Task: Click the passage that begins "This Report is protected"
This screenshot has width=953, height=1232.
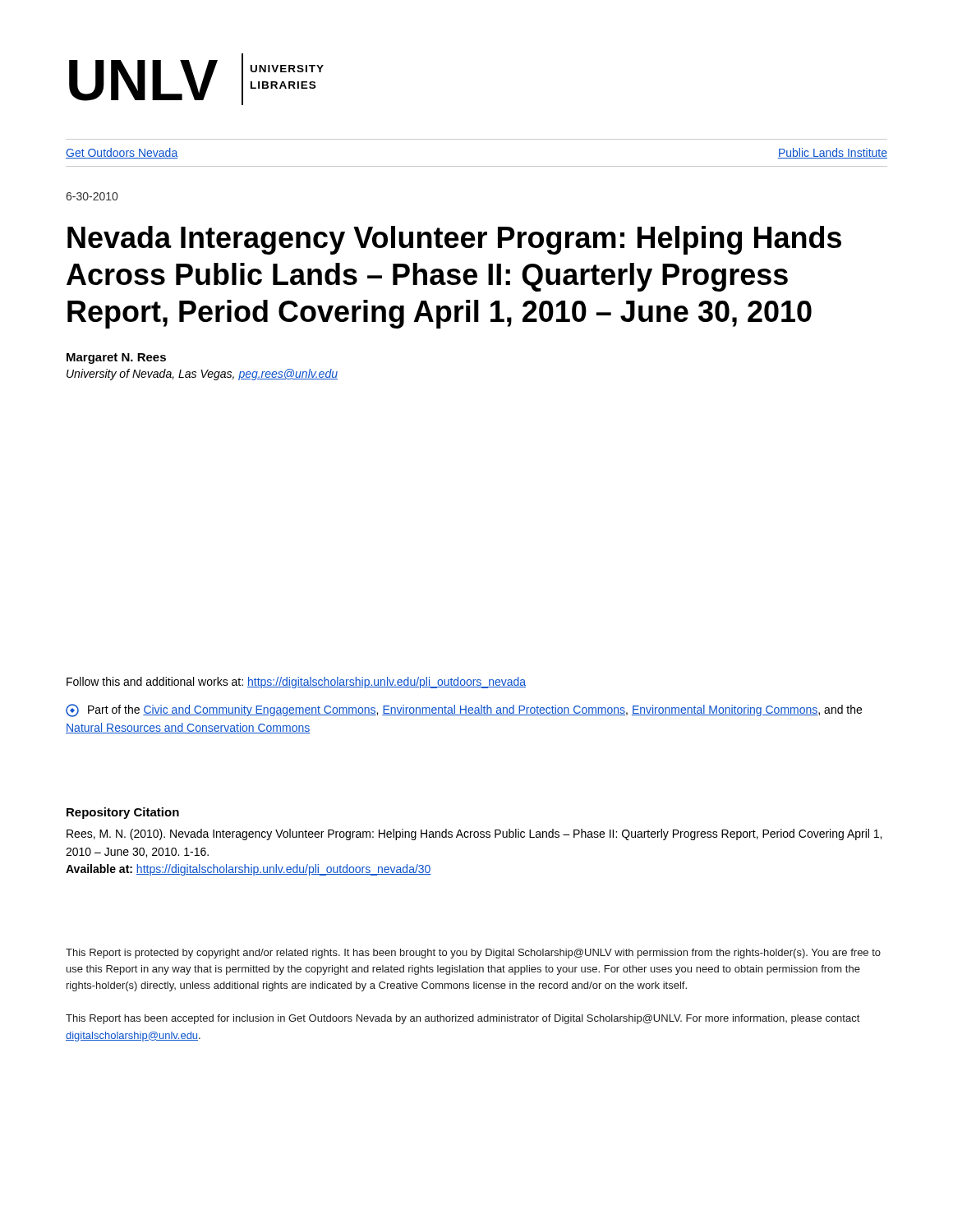Action: pyautogui.click(x=473, y=969)
